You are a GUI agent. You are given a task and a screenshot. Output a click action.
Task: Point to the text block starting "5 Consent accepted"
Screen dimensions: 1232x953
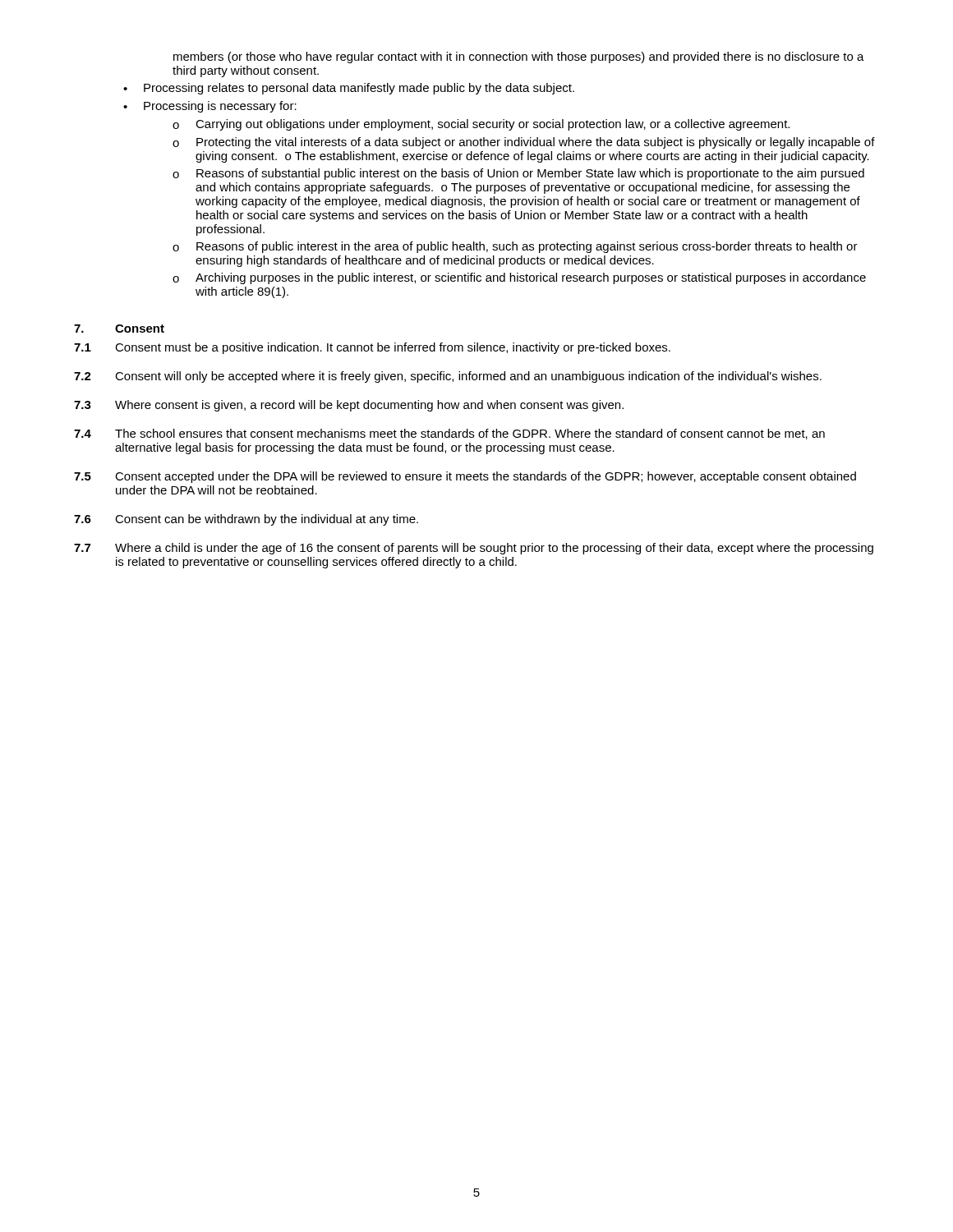pos(476,483)
